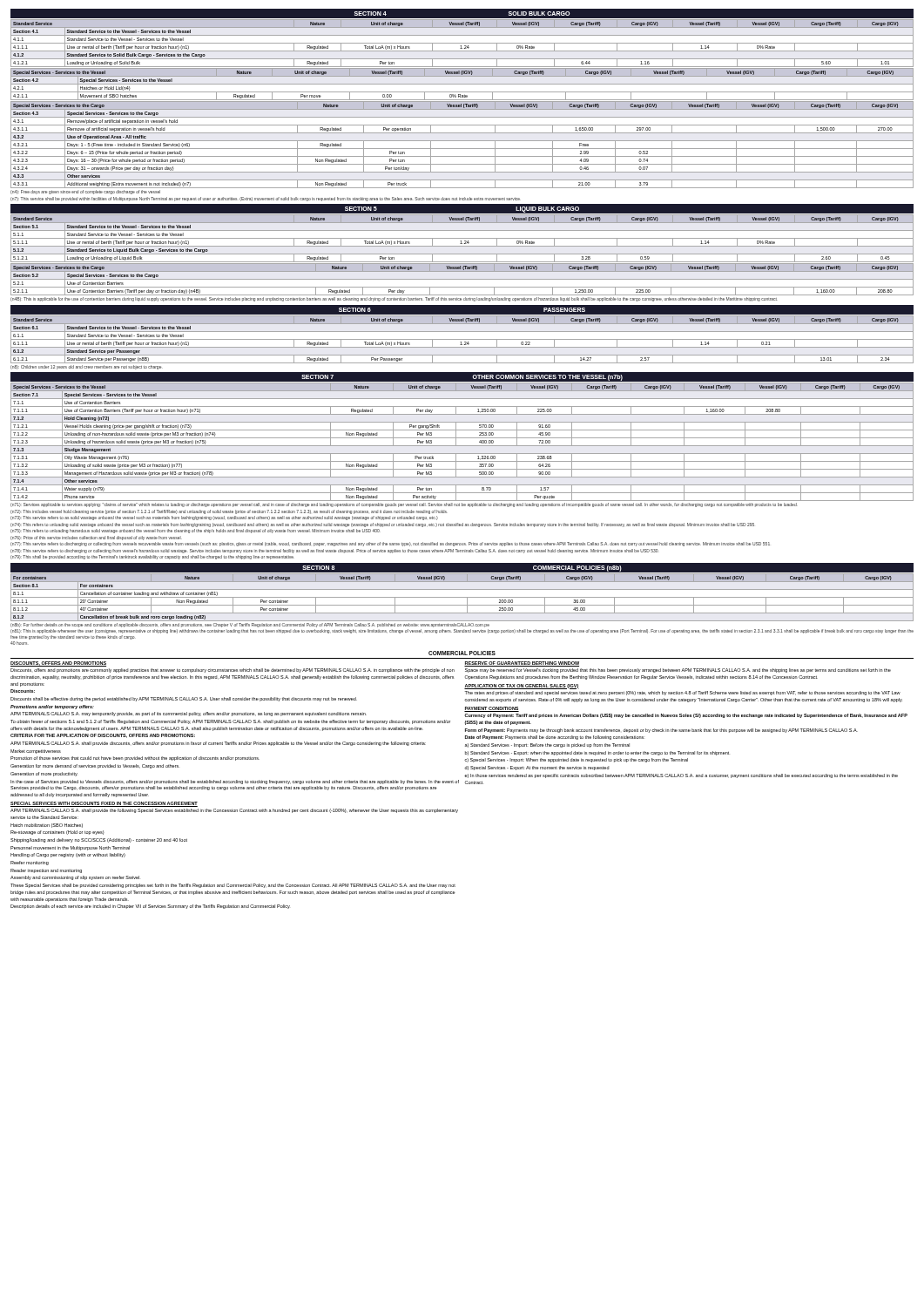Locate the block starting "SECTION 5 LIQUID BULK CARGO"
This screenshot has height=1307, width=924.
[x=462, y=209]
